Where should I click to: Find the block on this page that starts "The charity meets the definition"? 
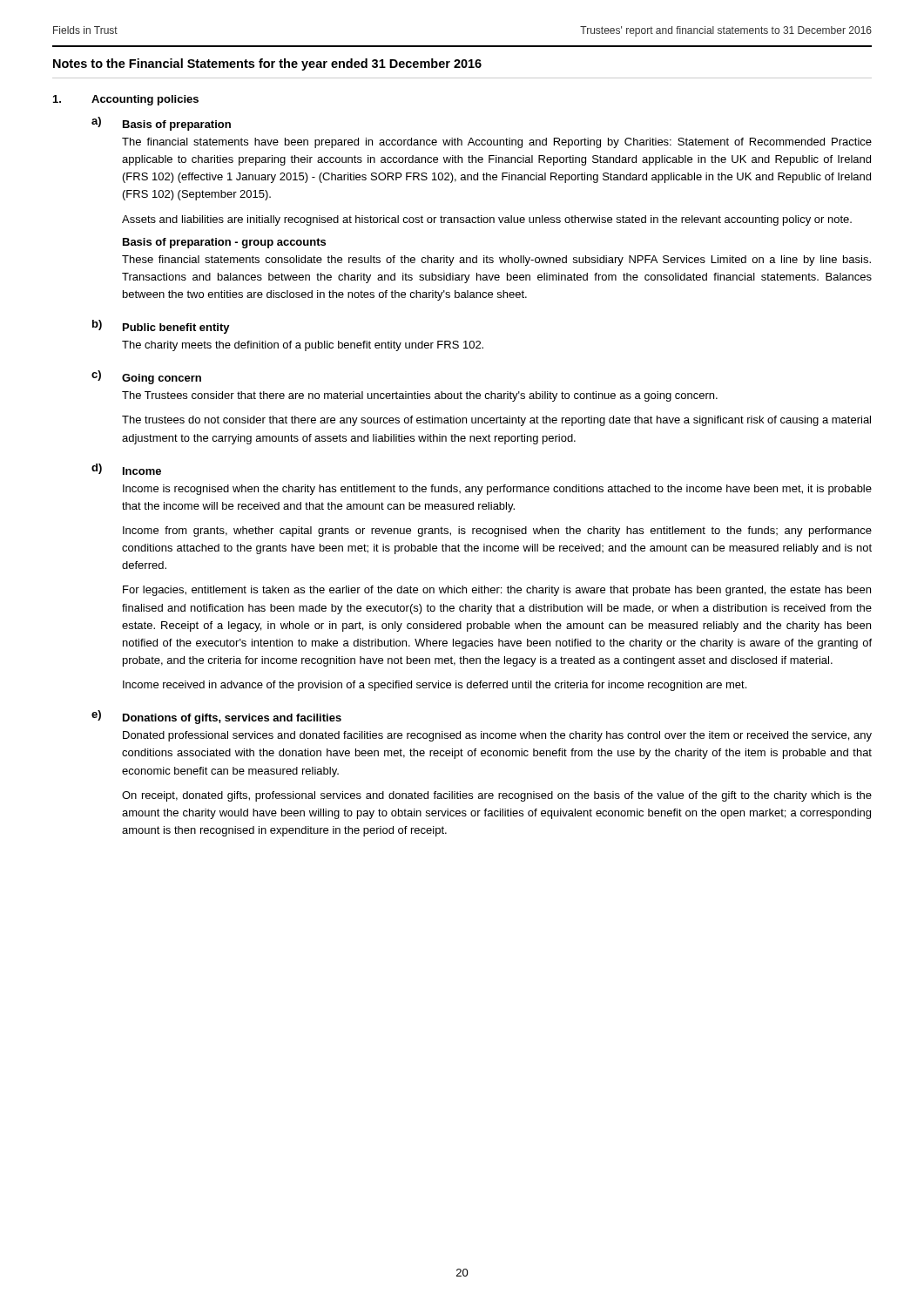[303, 345]
